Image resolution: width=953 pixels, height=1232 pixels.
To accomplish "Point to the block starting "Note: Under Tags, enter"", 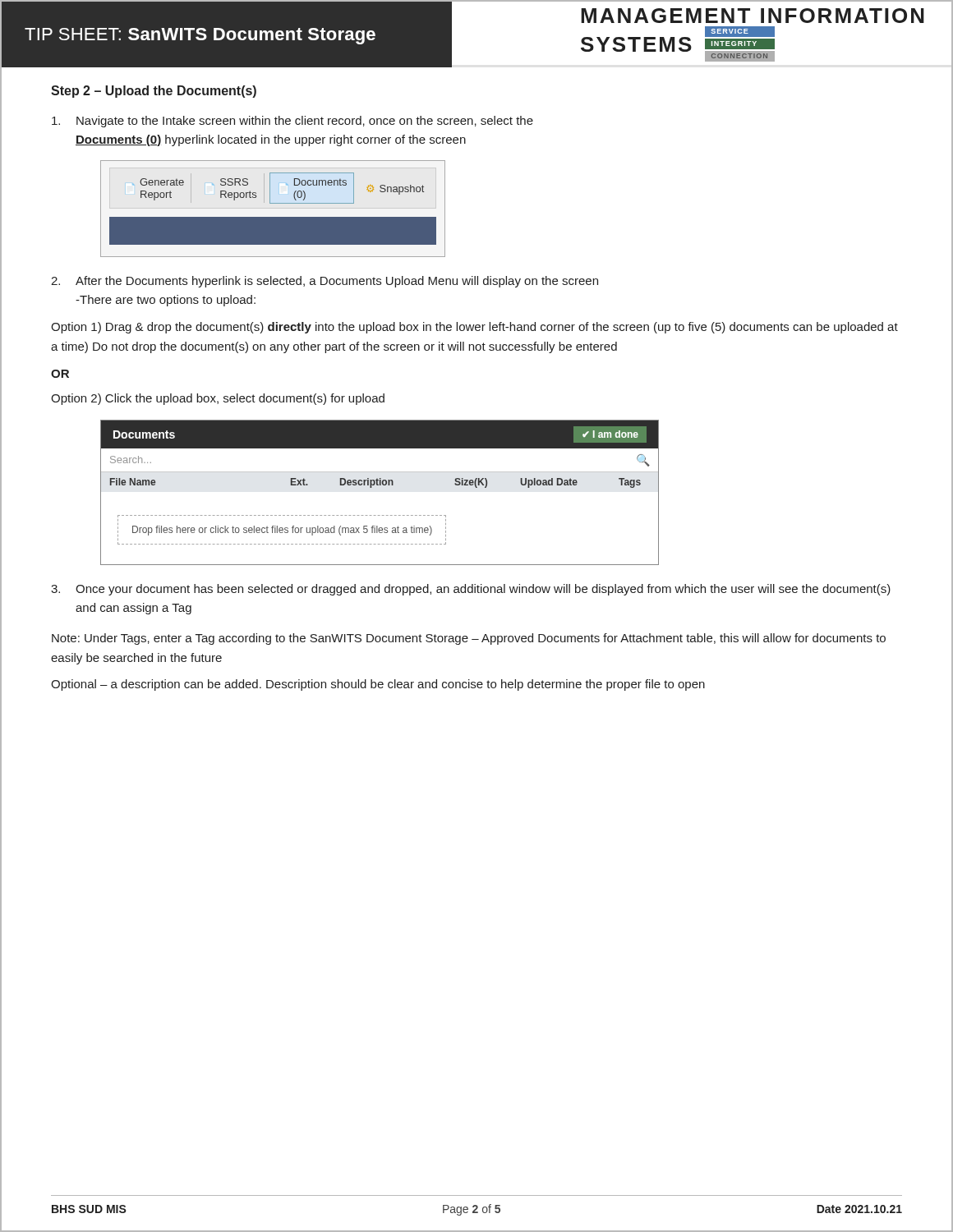I will point(469,648).
